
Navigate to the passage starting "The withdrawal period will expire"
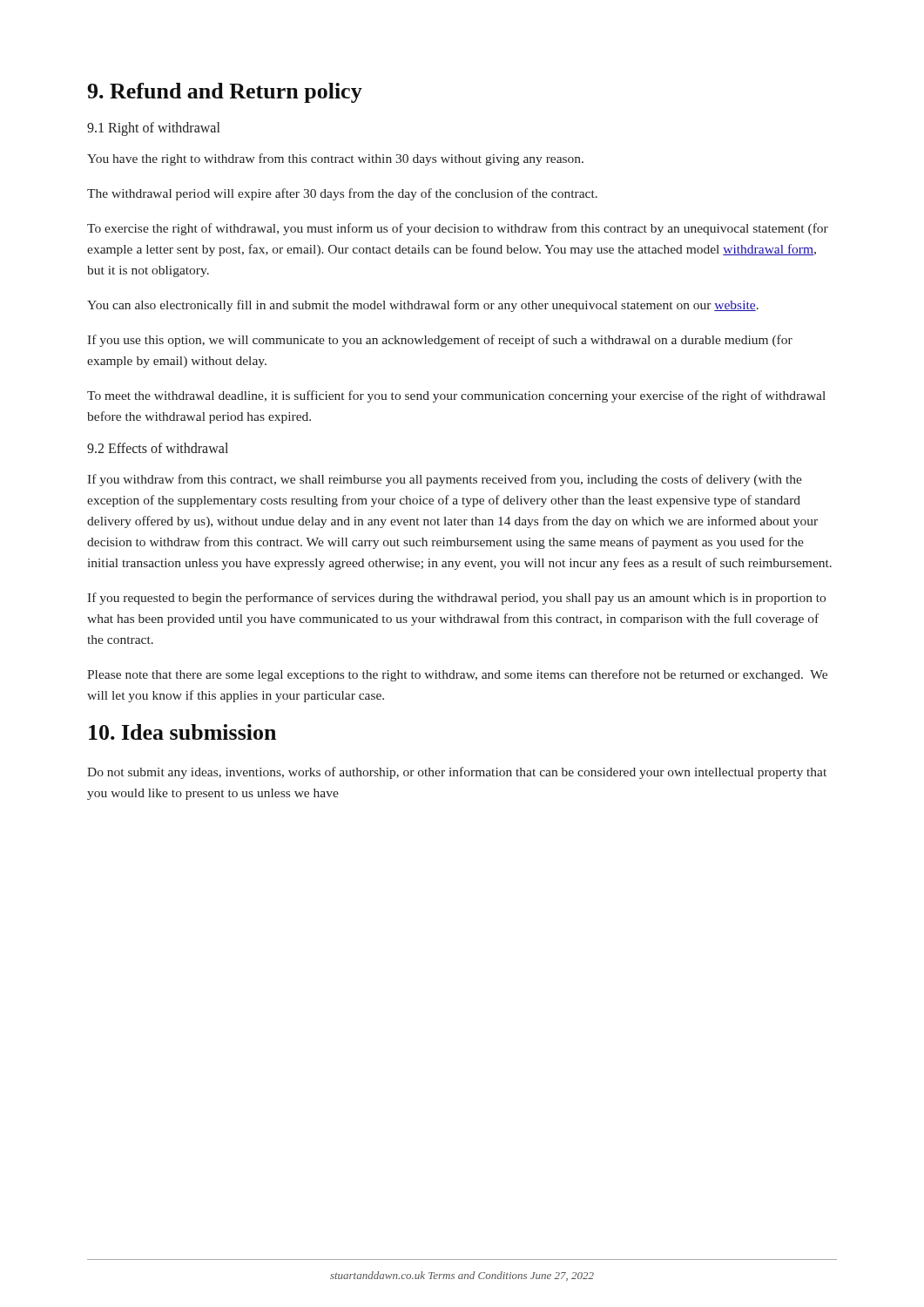(x=462, y=193)
